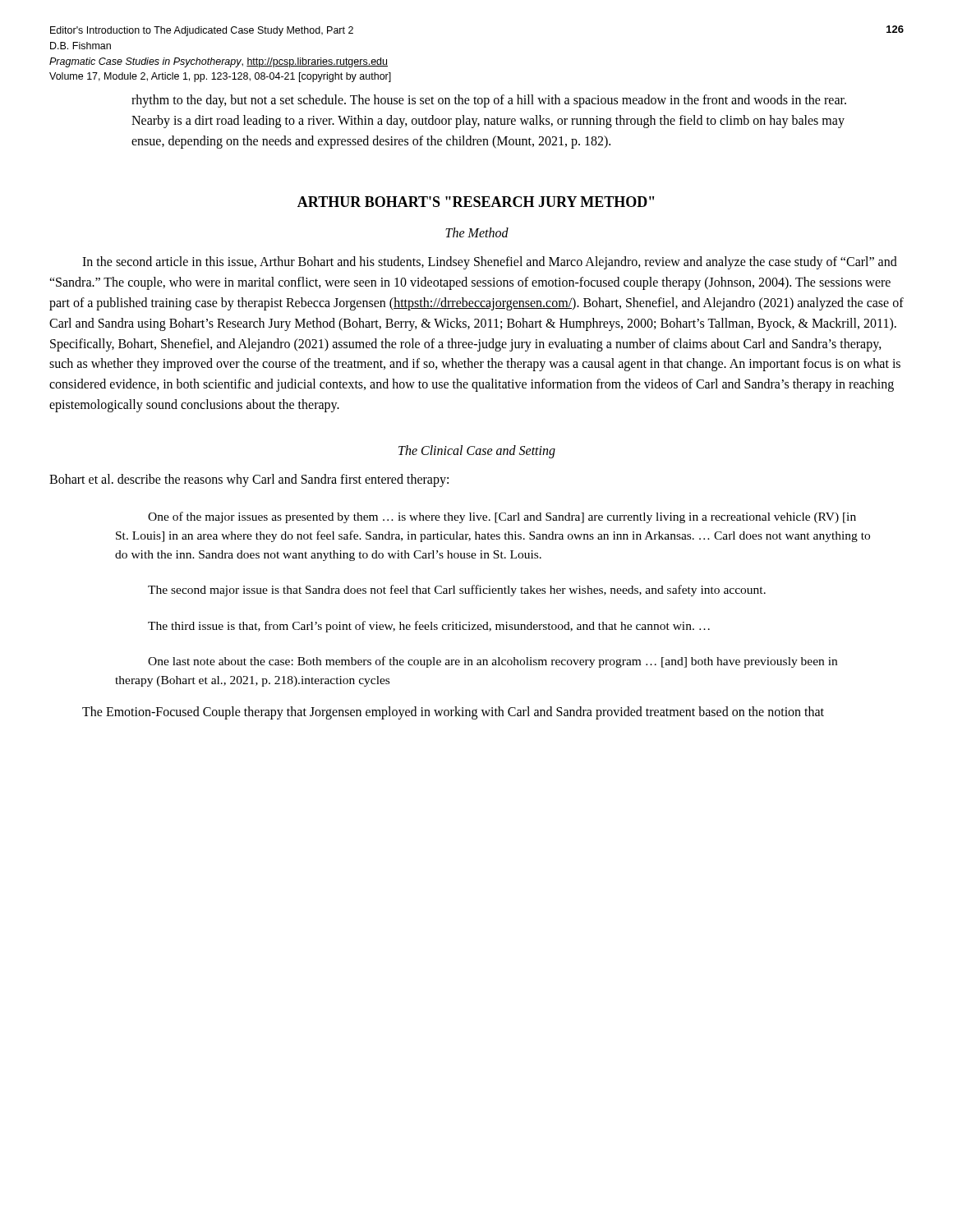Locate the passage starting "In the second article in this"
The height and width of the screenshot is (1232, 953).
click(476, 333)
